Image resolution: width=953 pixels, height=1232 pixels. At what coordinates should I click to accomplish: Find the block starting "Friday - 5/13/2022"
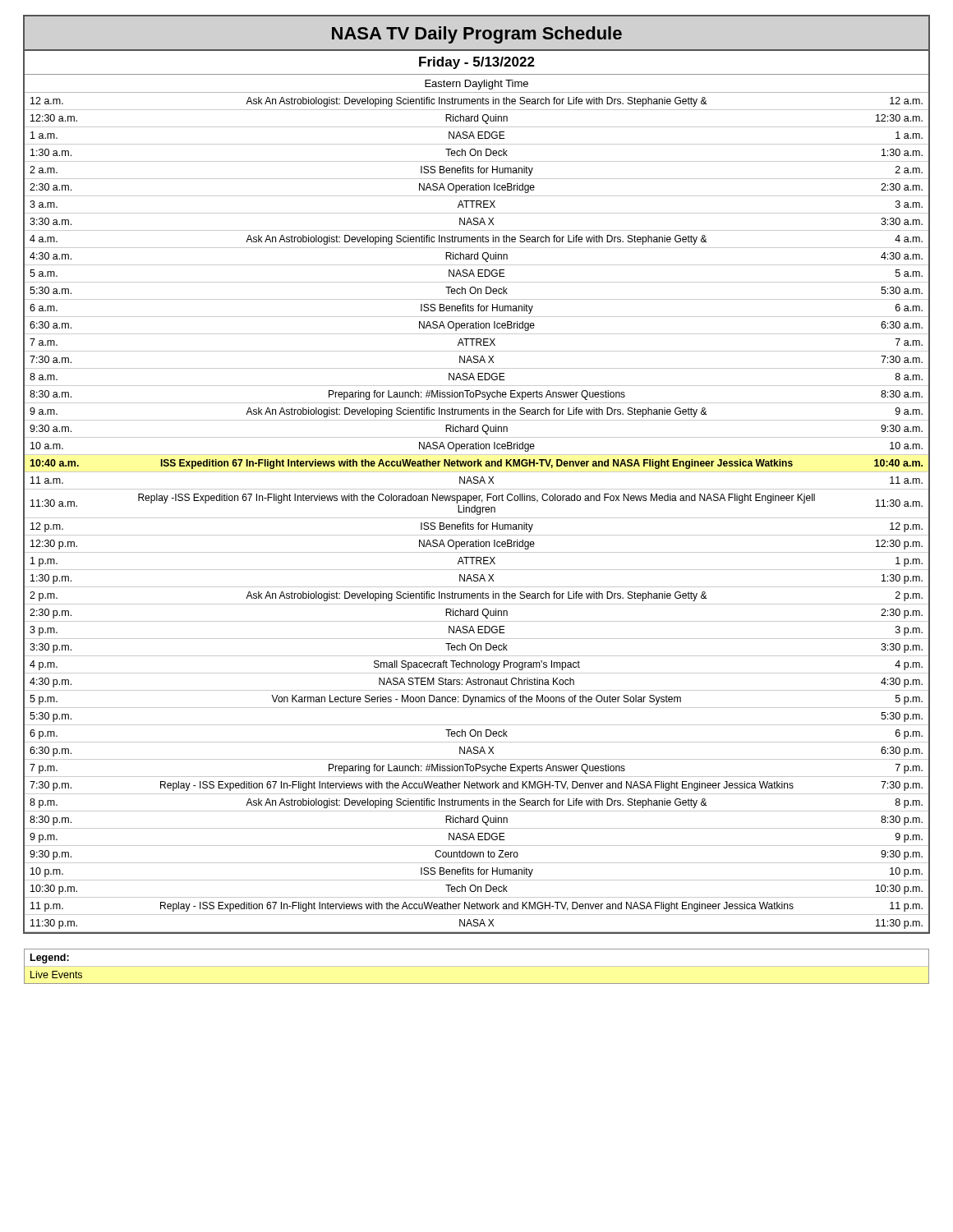(476, 62)
